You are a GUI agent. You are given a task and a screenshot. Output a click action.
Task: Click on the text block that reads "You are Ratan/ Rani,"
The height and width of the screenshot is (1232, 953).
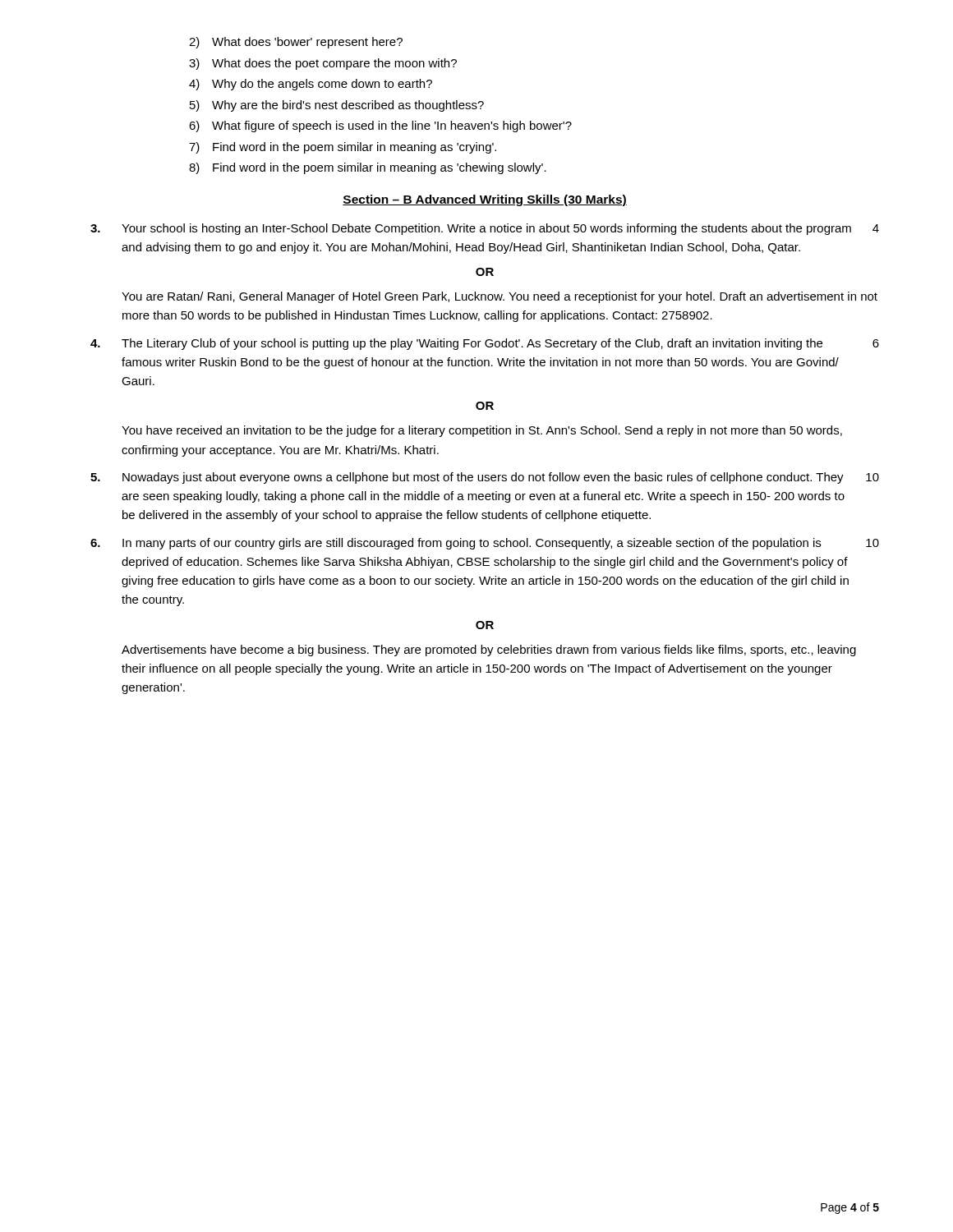tap(500, 306)
